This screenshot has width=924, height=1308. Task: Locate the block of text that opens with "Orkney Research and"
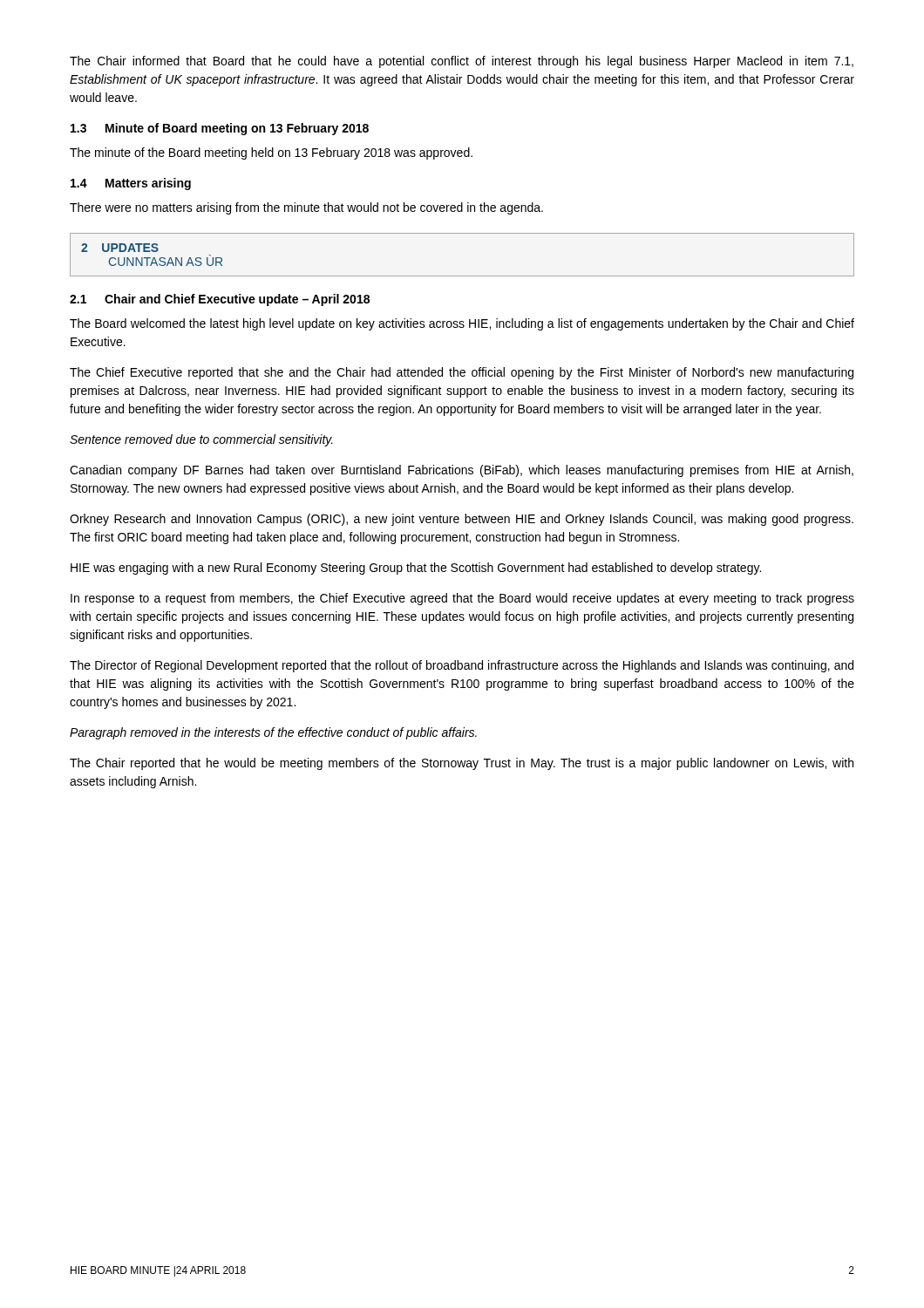pos(462,528)
